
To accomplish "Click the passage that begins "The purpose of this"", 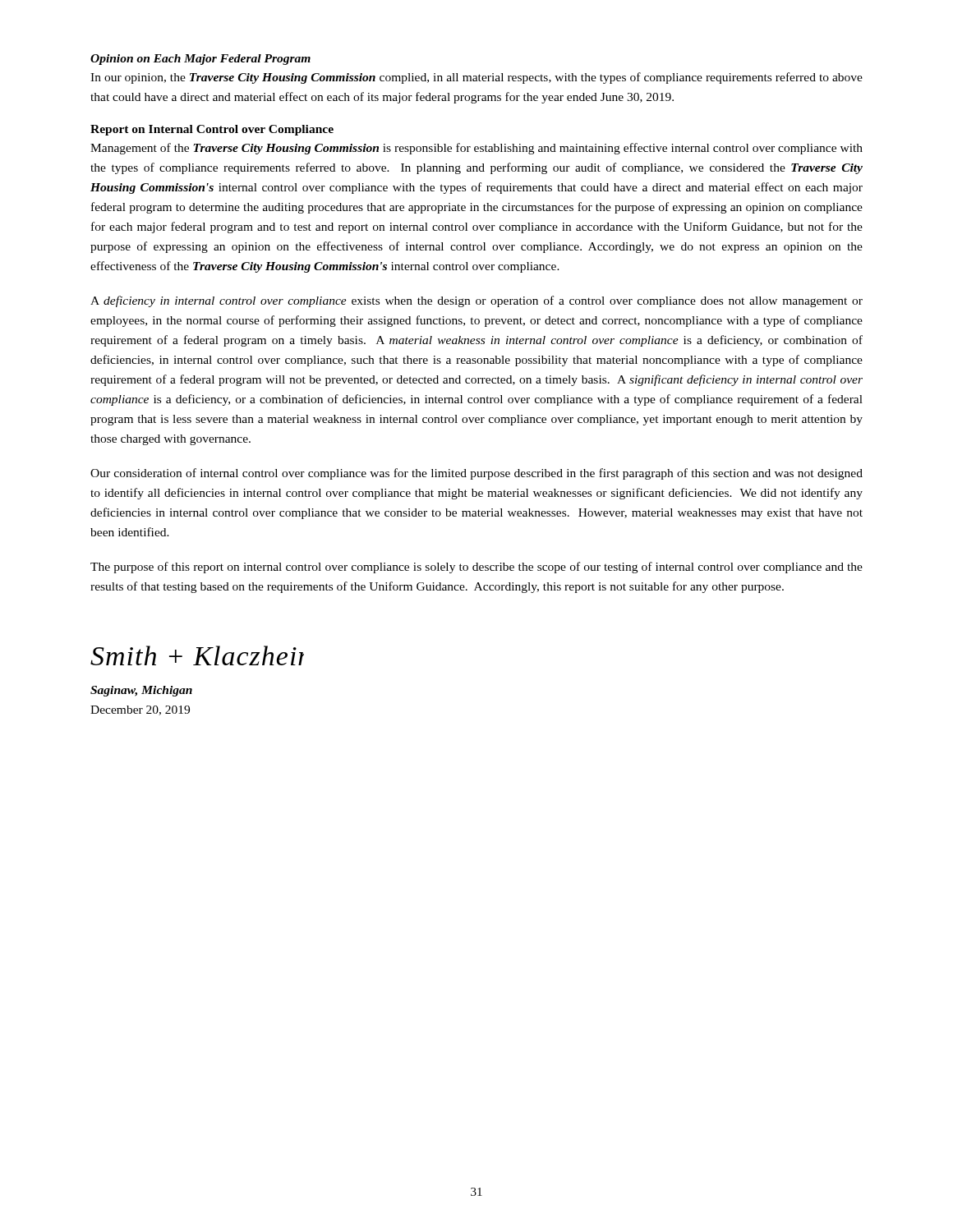I will 476,577.
